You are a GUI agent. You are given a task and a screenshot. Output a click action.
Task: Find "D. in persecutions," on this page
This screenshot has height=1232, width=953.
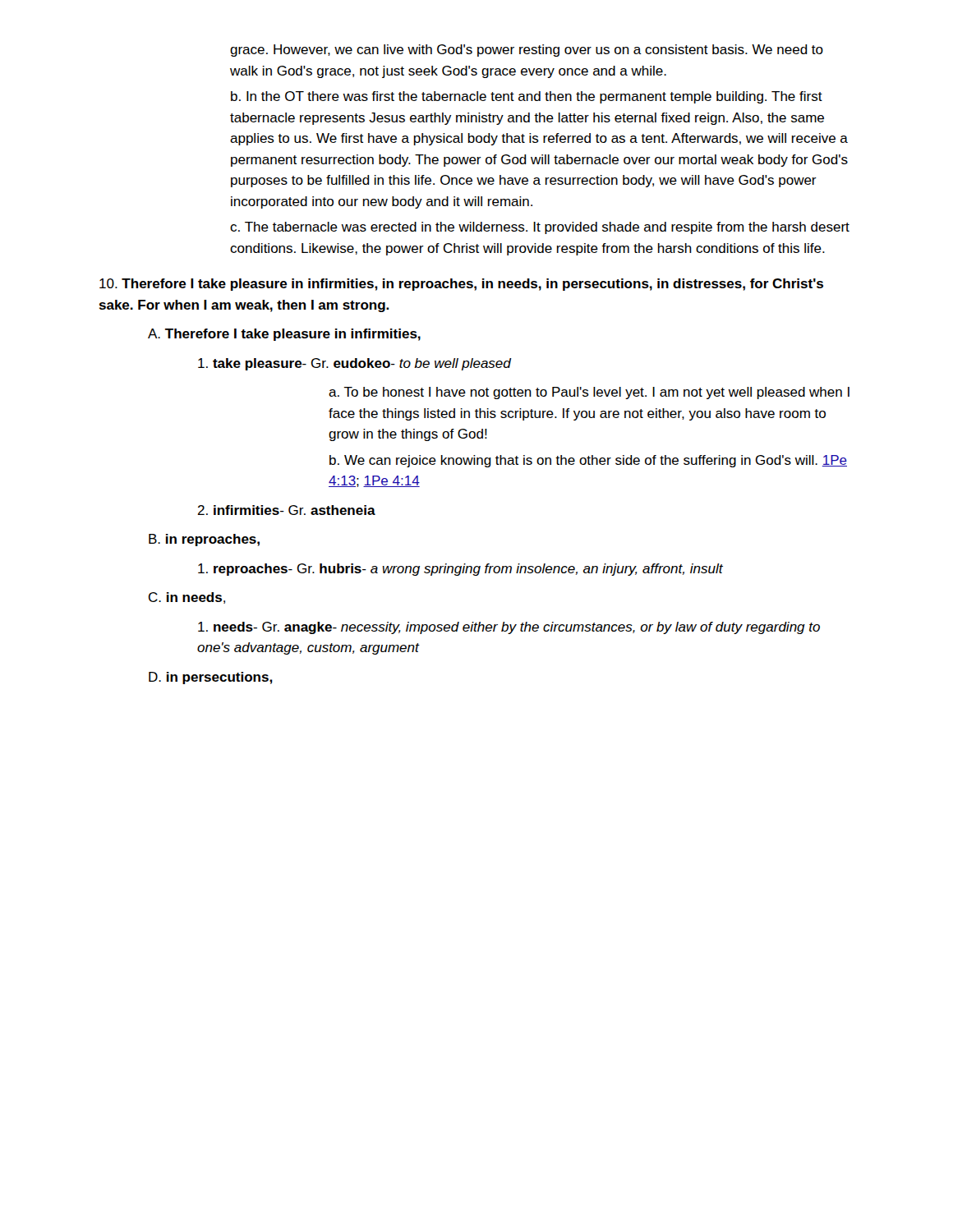[211, 678]
